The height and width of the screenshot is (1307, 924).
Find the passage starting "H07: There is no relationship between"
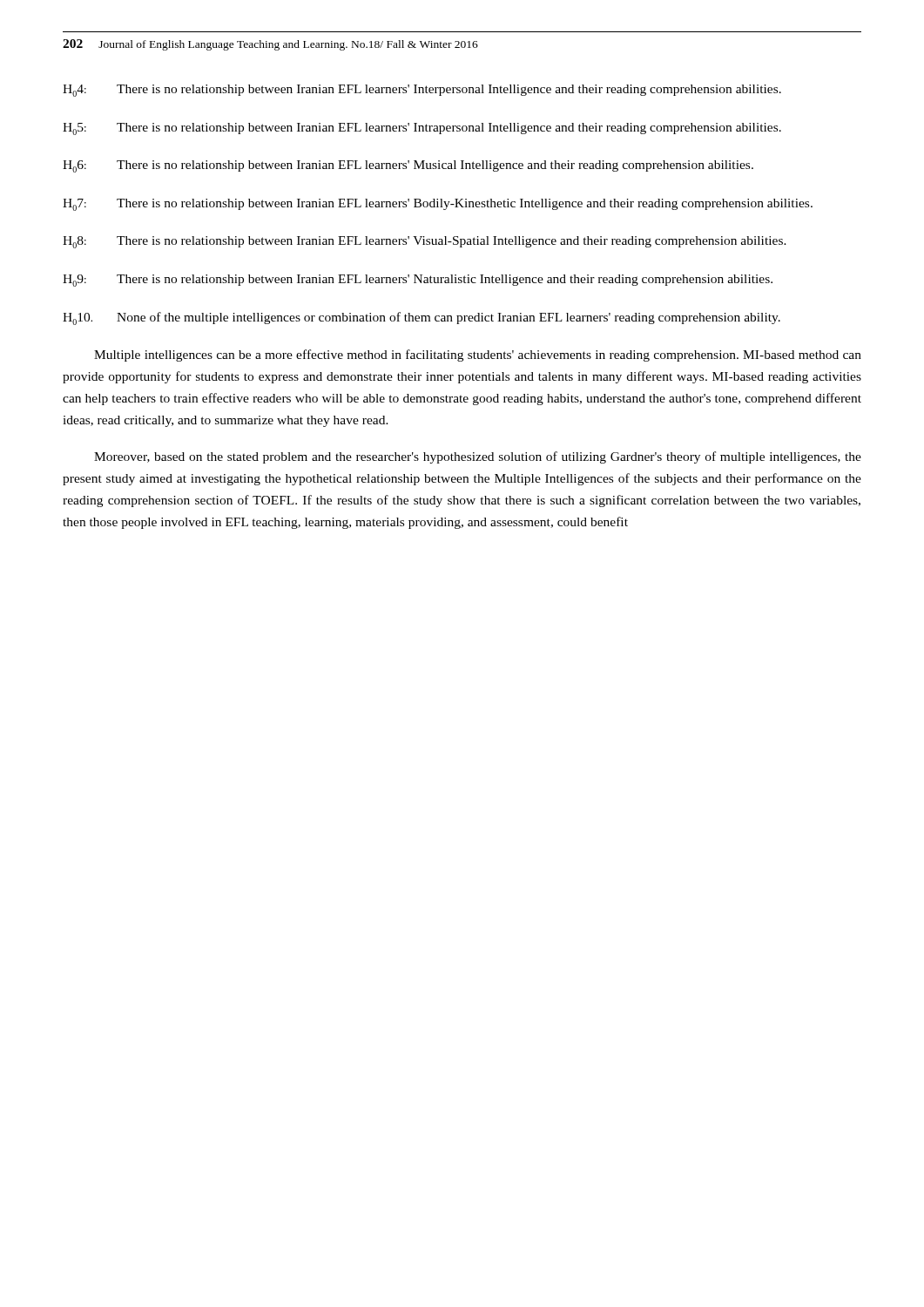tap(462, 203)
